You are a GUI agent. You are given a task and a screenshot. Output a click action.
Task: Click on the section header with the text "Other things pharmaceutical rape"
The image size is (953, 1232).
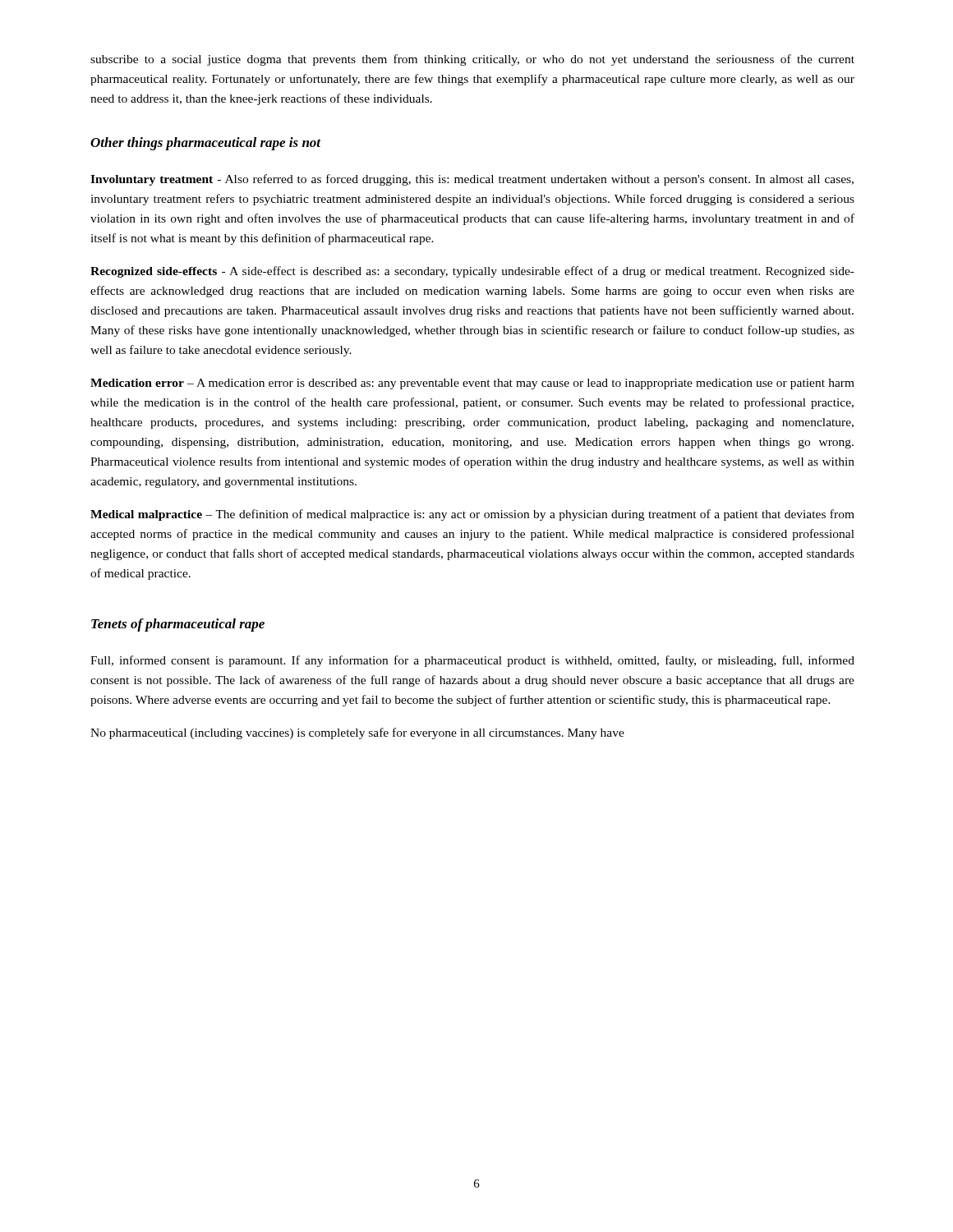click(205, 143)
